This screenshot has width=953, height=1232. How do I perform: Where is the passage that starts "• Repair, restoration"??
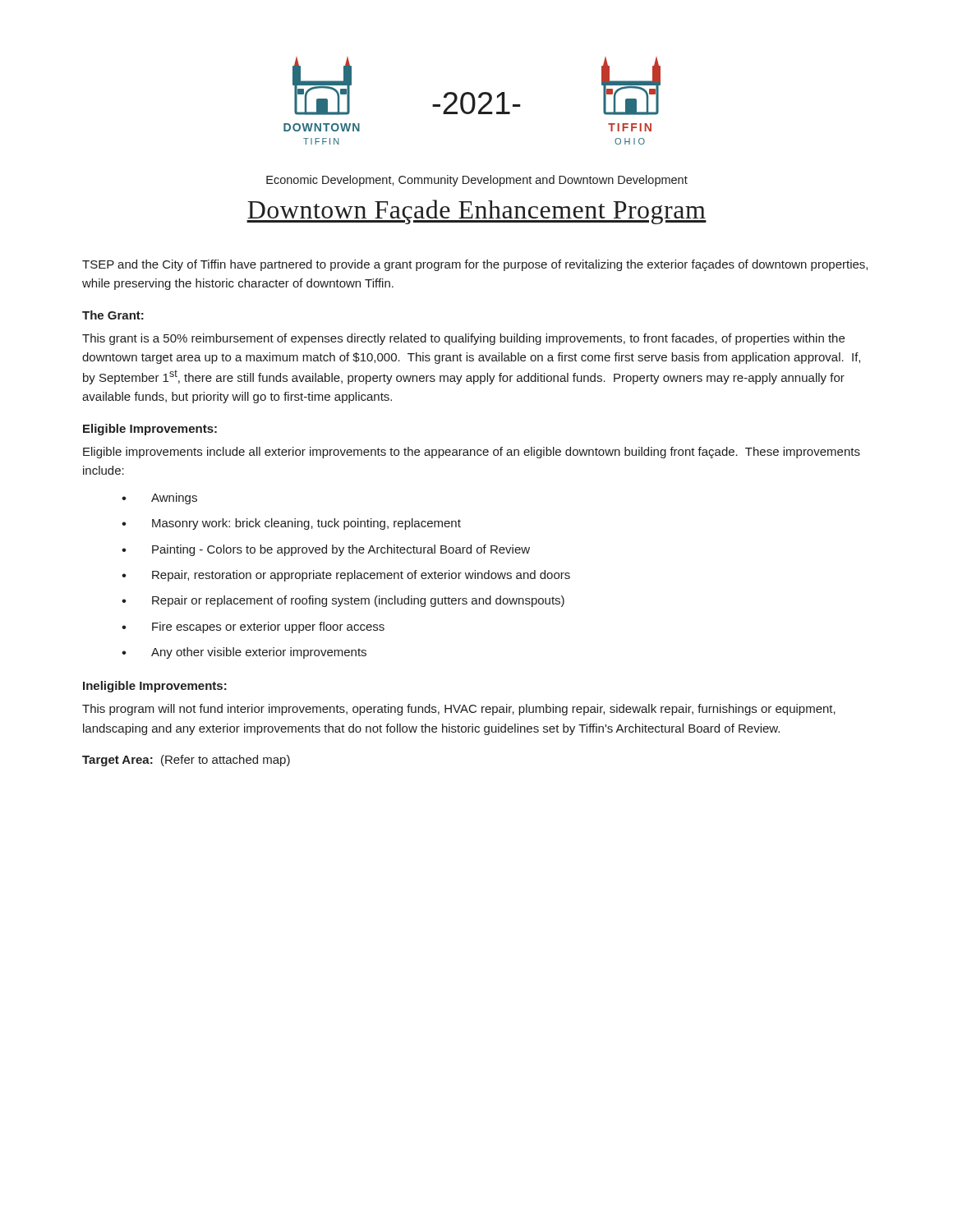496,576
